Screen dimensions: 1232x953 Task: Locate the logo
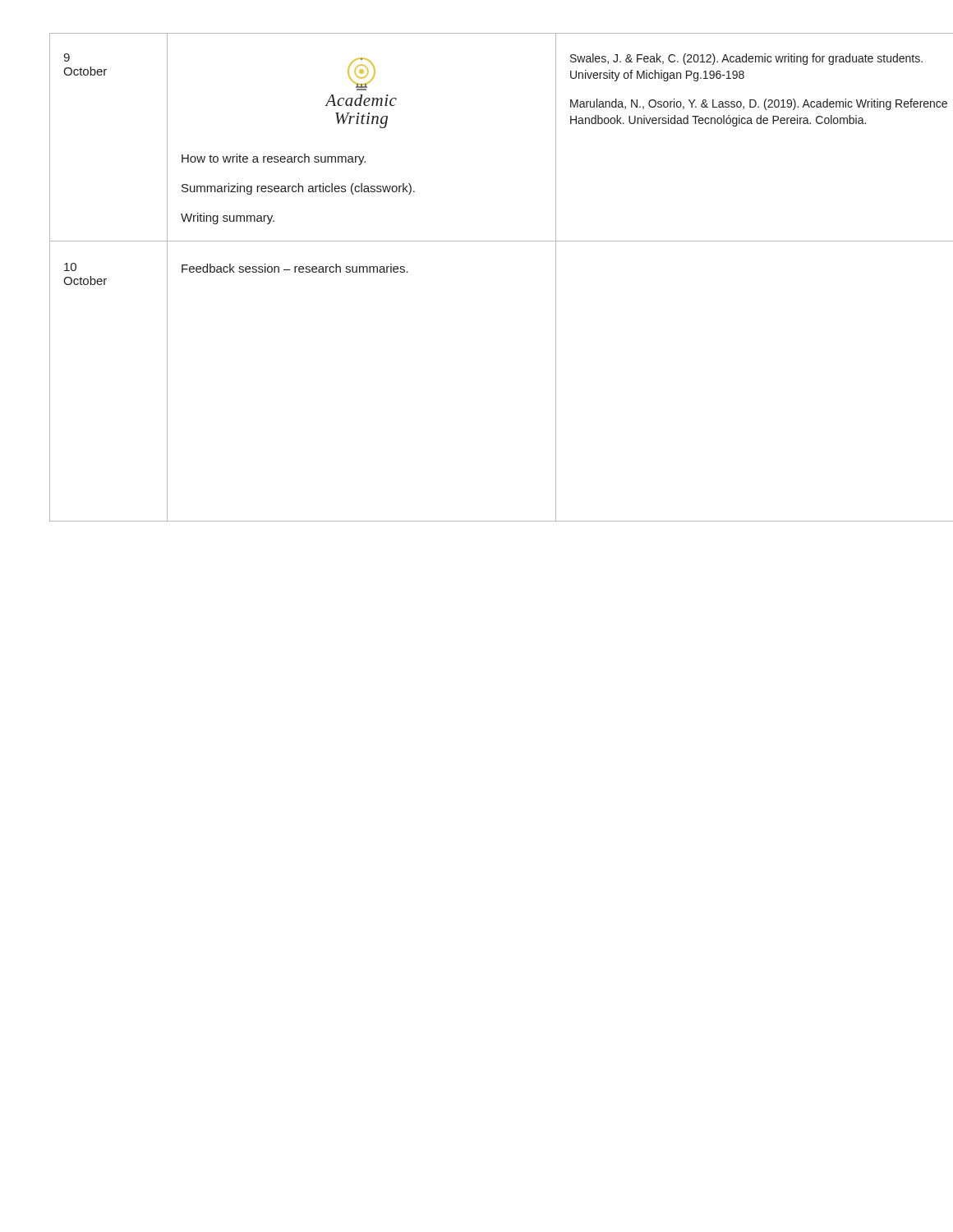coord(362,93)
